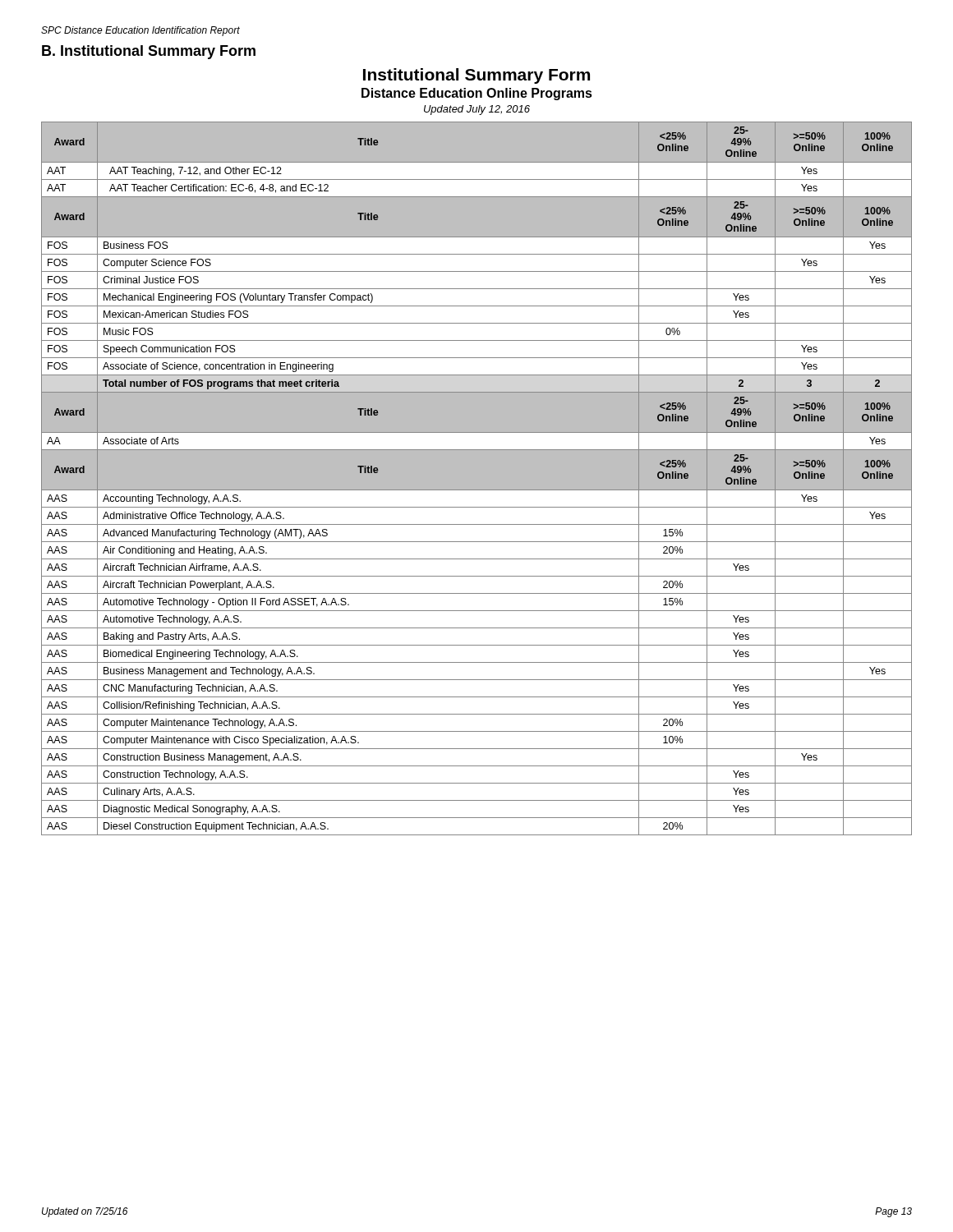Find "Institutional Summary Form" on this page
The width and height of the screenshot is (953, 1232).
tap(476, 74)
